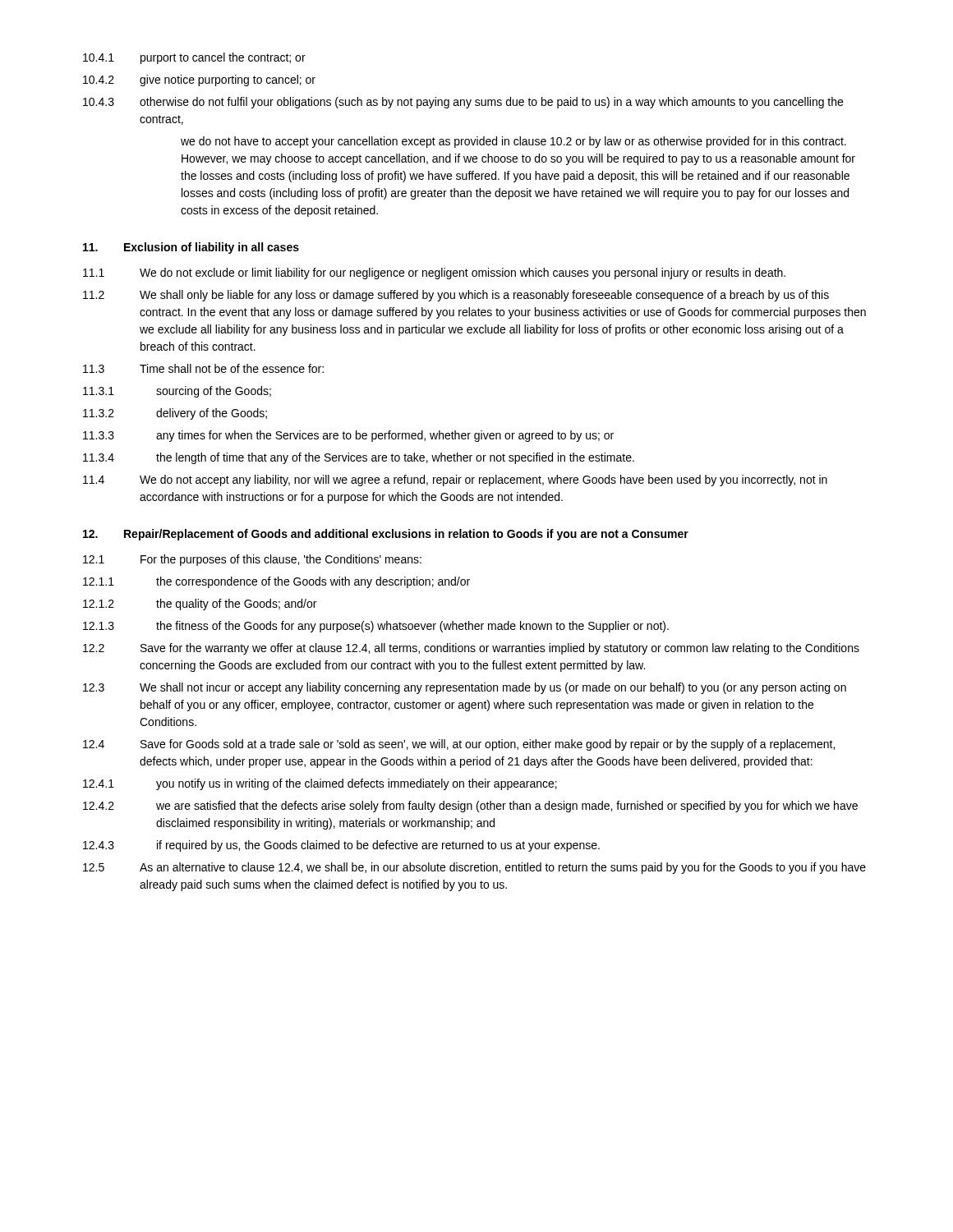Point to the block beginning "12.4 Save for Goods sold at a"
The width and height of the screenshot is (953, 1232).
[476, 753]
